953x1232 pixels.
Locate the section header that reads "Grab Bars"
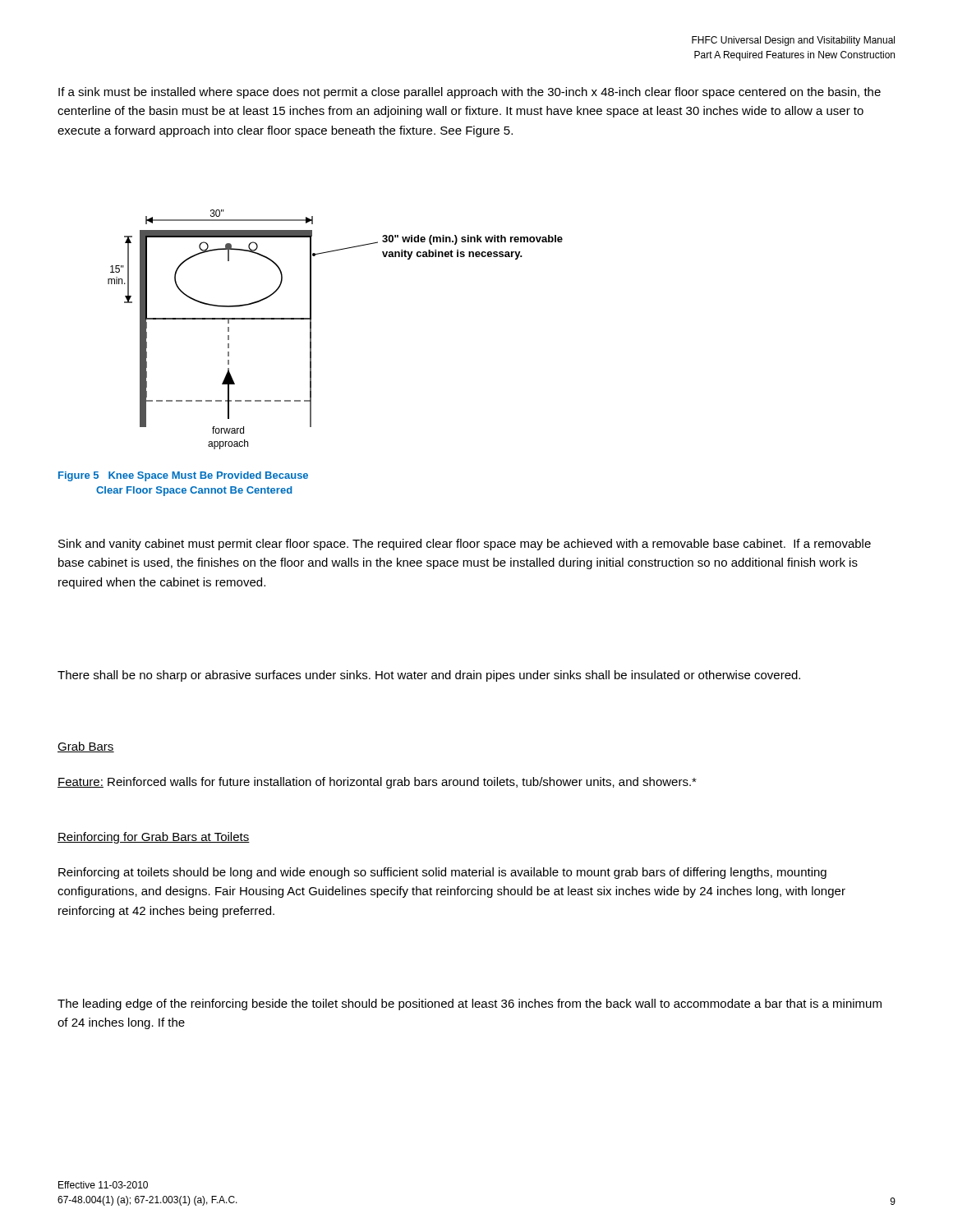86,746
